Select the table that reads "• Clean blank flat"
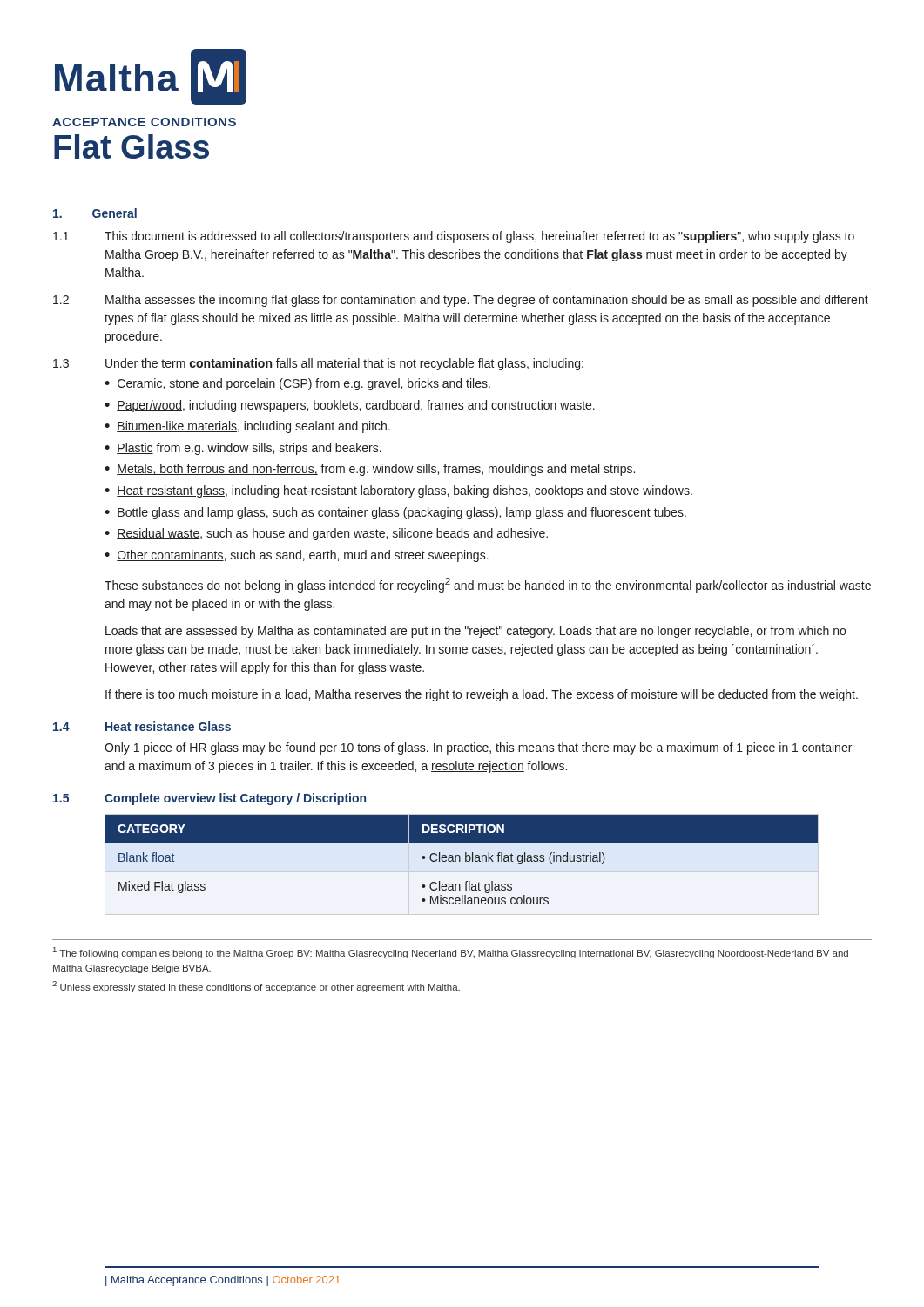 pyautogui.click(x=488, y=864)
